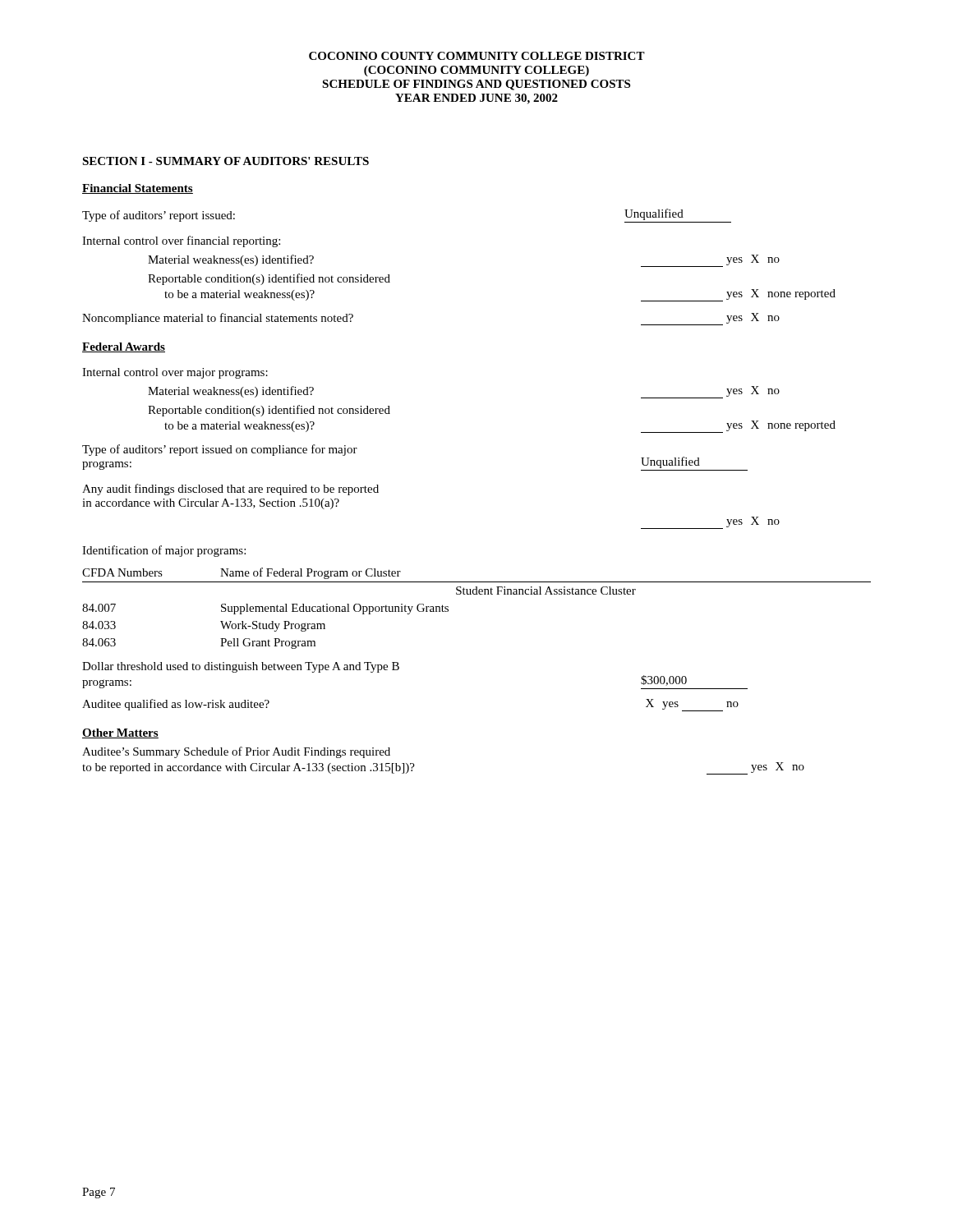This screenshot has height=1232, width=953.
Task: Locate the element starting "Type of auditors’ report issued: Unqualified"
Action: pyautogui.click(x=160, y=216)
